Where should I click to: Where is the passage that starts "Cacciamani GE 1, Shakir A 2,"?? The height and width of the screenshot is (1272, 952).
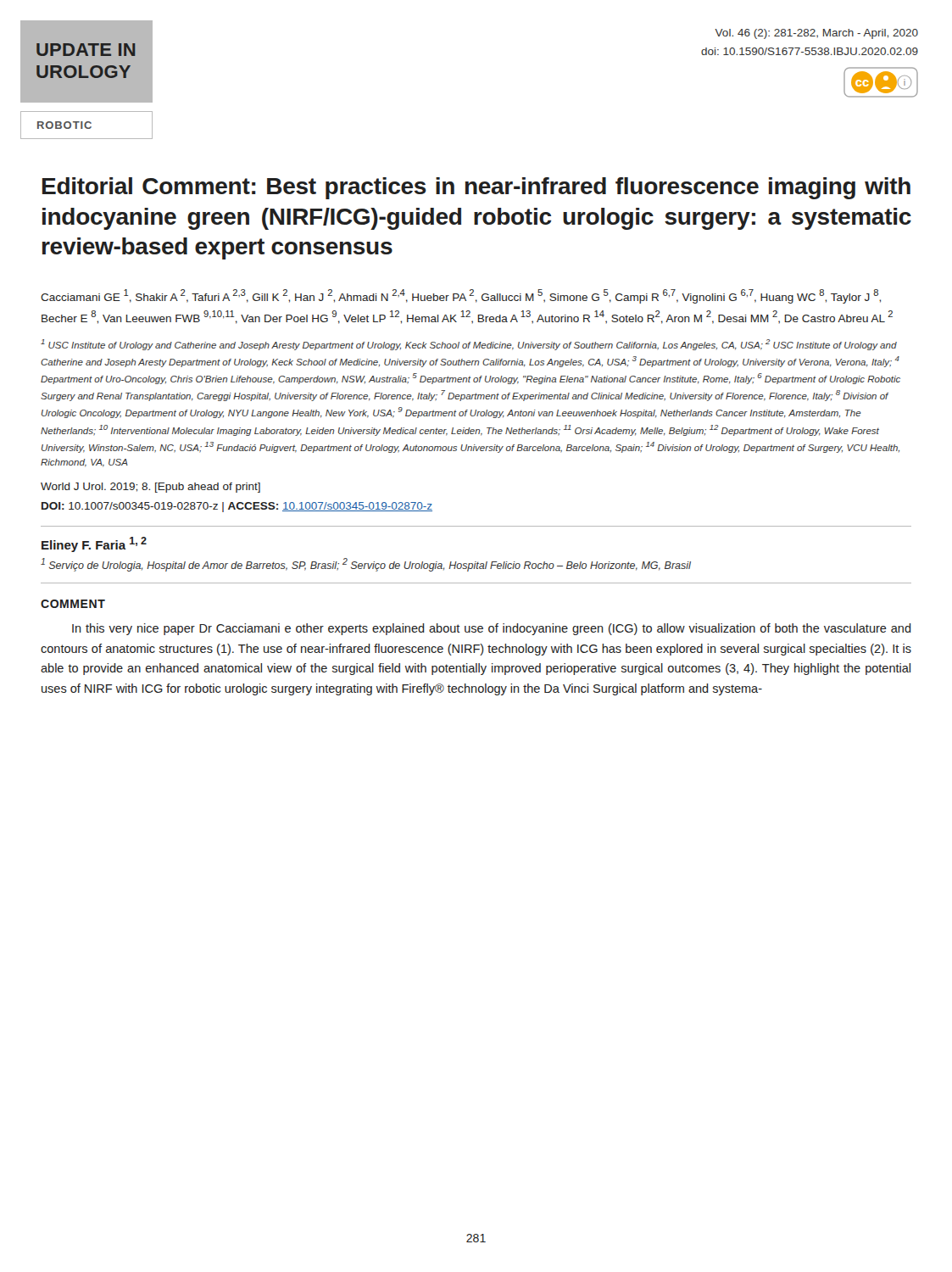click(467, 306)
